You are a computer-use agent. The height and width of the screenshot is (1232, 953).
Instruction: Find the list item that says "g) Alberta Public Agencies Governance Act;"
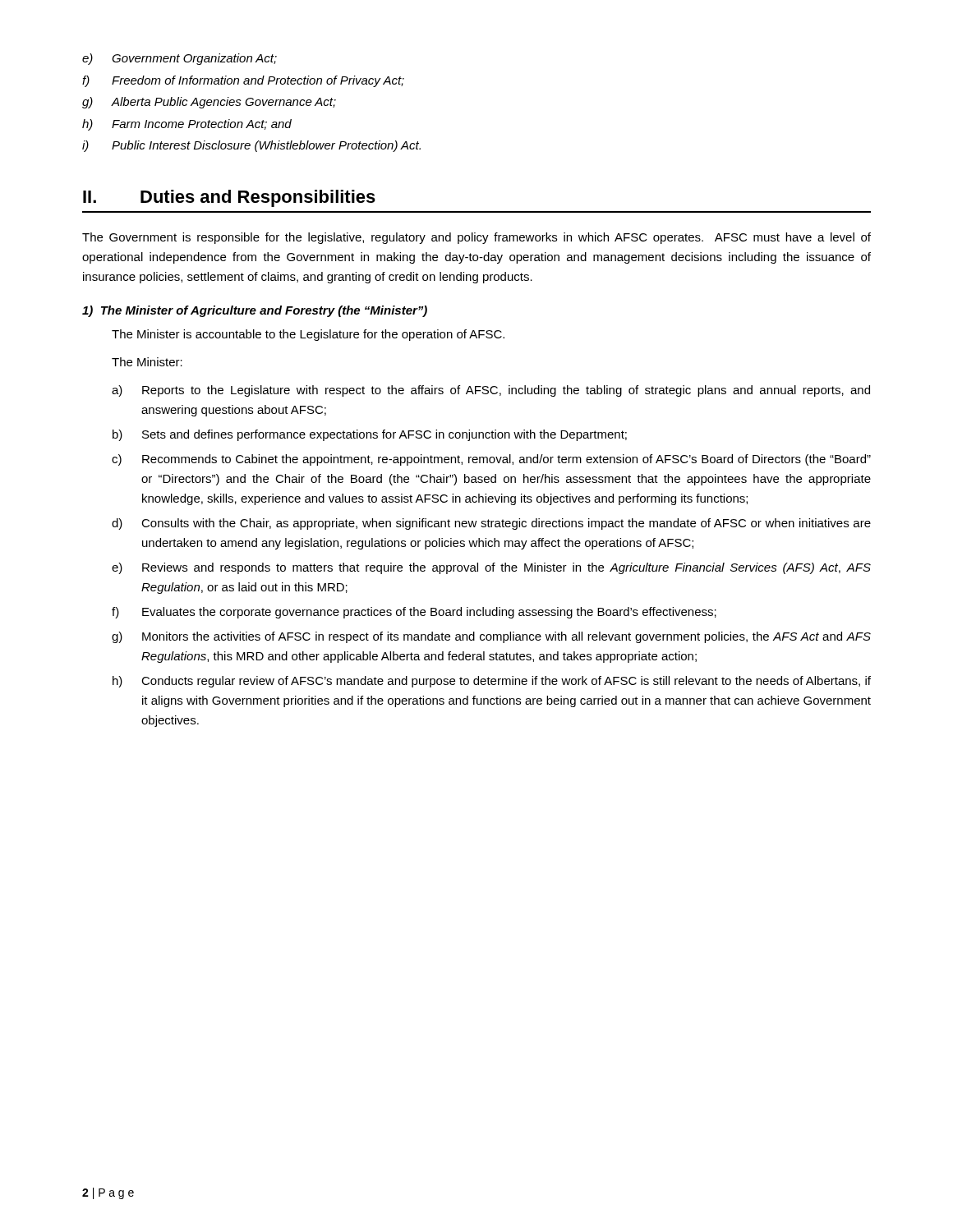(209, 103)
